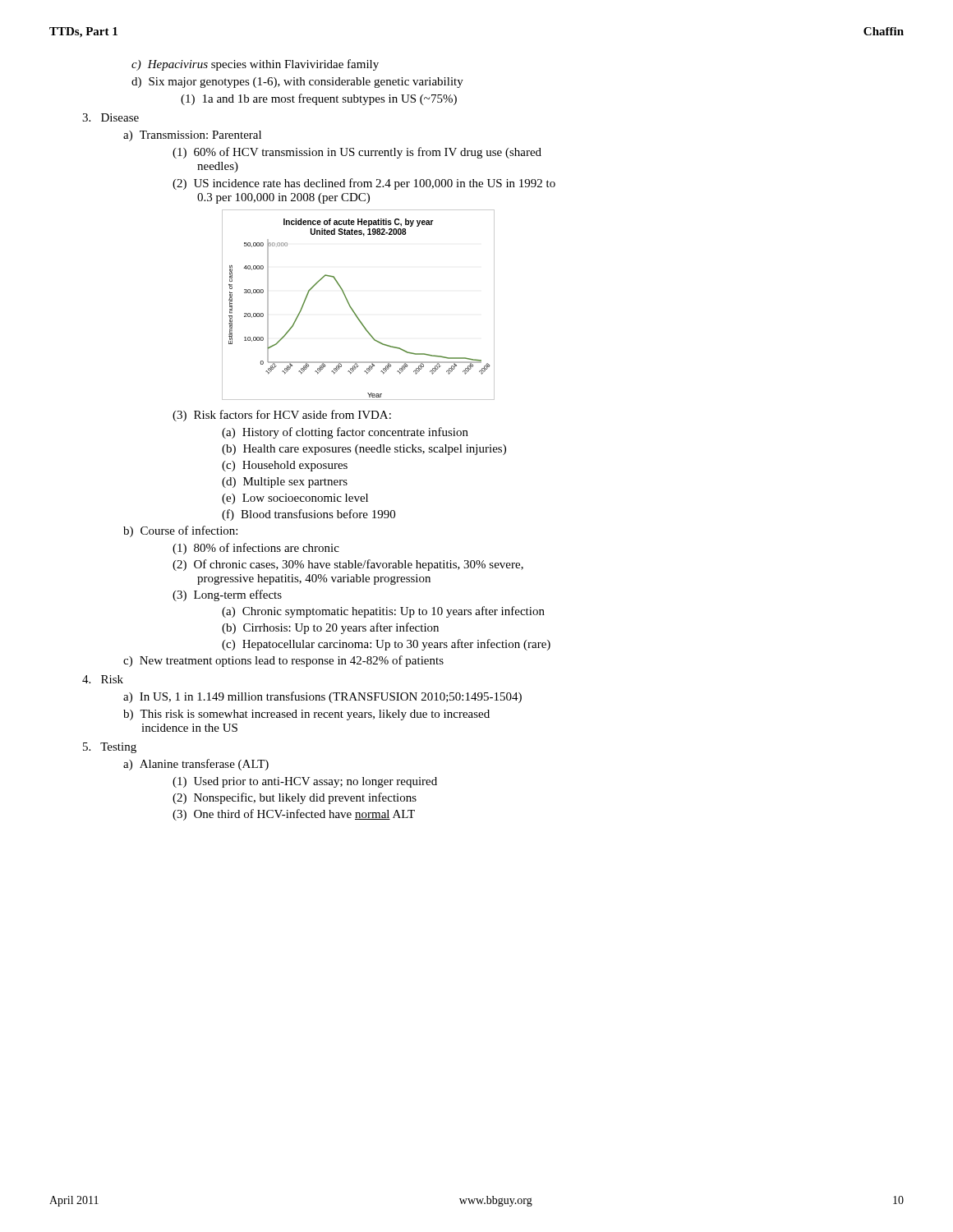Click on the list item with the text "d)Six major genotypes (1-6), with"
The image size is (953, 1232).
click(x=297, y=81)
